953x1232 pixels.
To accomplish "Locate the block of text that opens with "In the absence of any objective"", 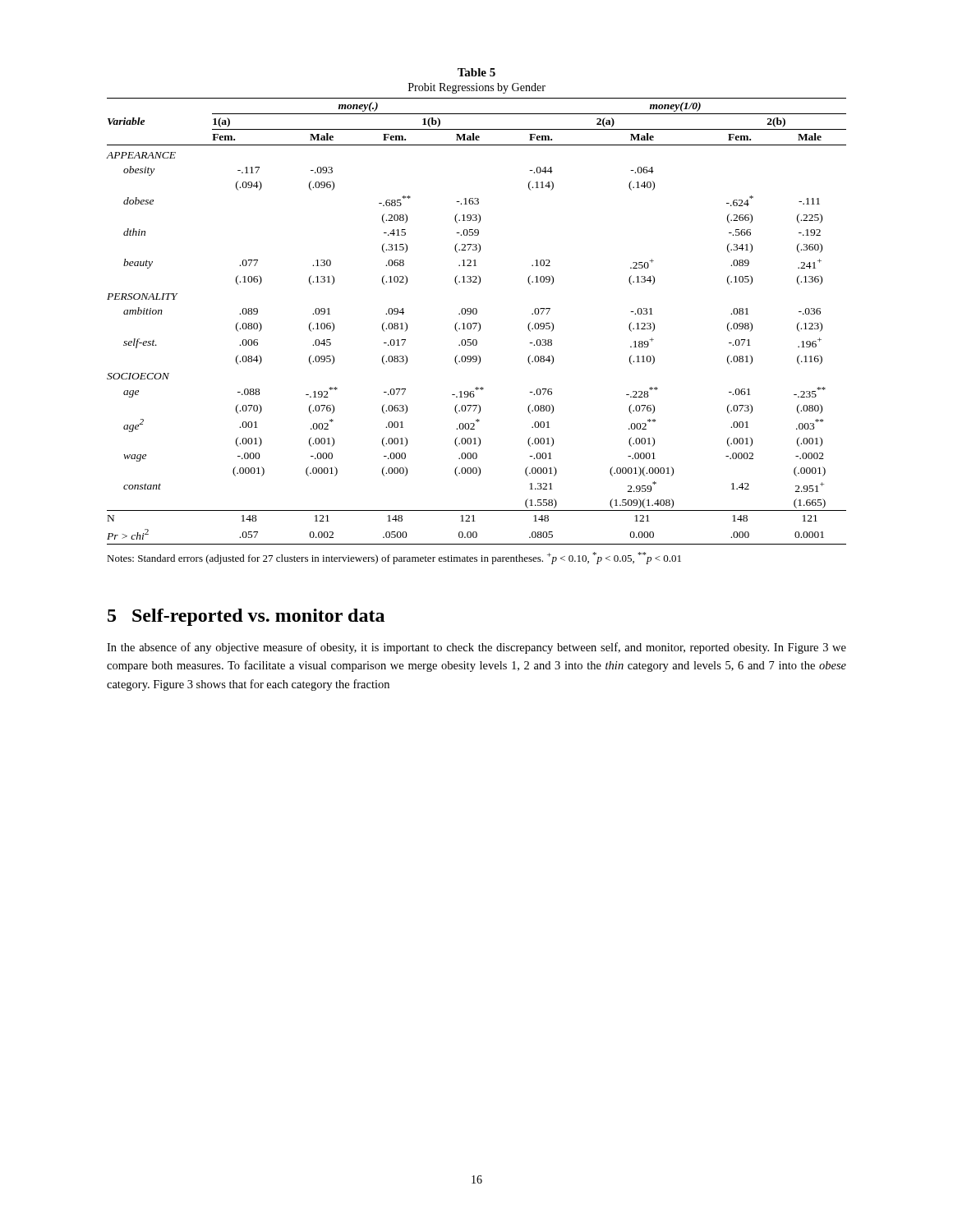I will tap(476, 666).
